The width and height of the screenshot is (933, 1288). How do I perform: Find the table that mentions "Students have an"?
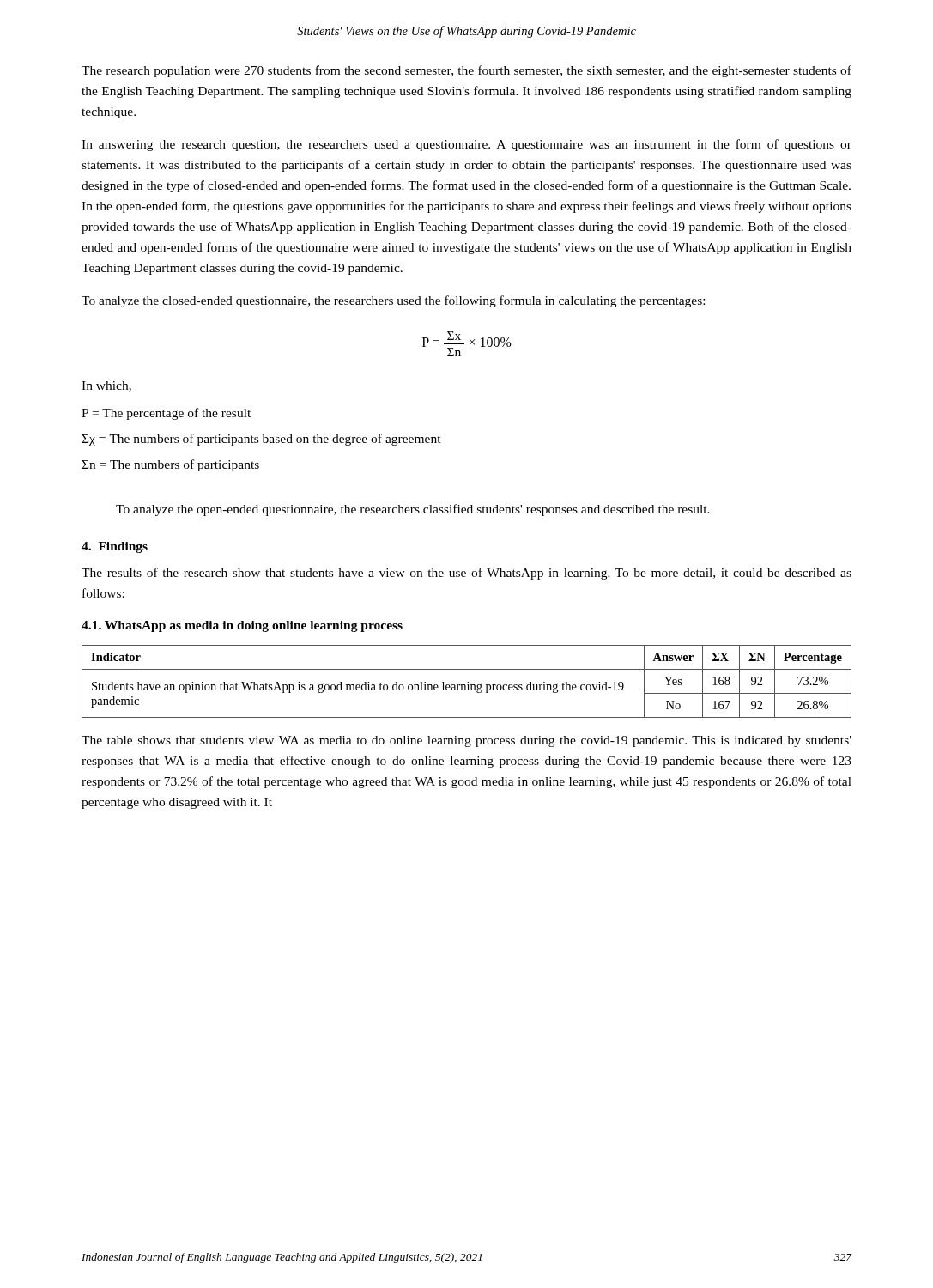(466, 682)
